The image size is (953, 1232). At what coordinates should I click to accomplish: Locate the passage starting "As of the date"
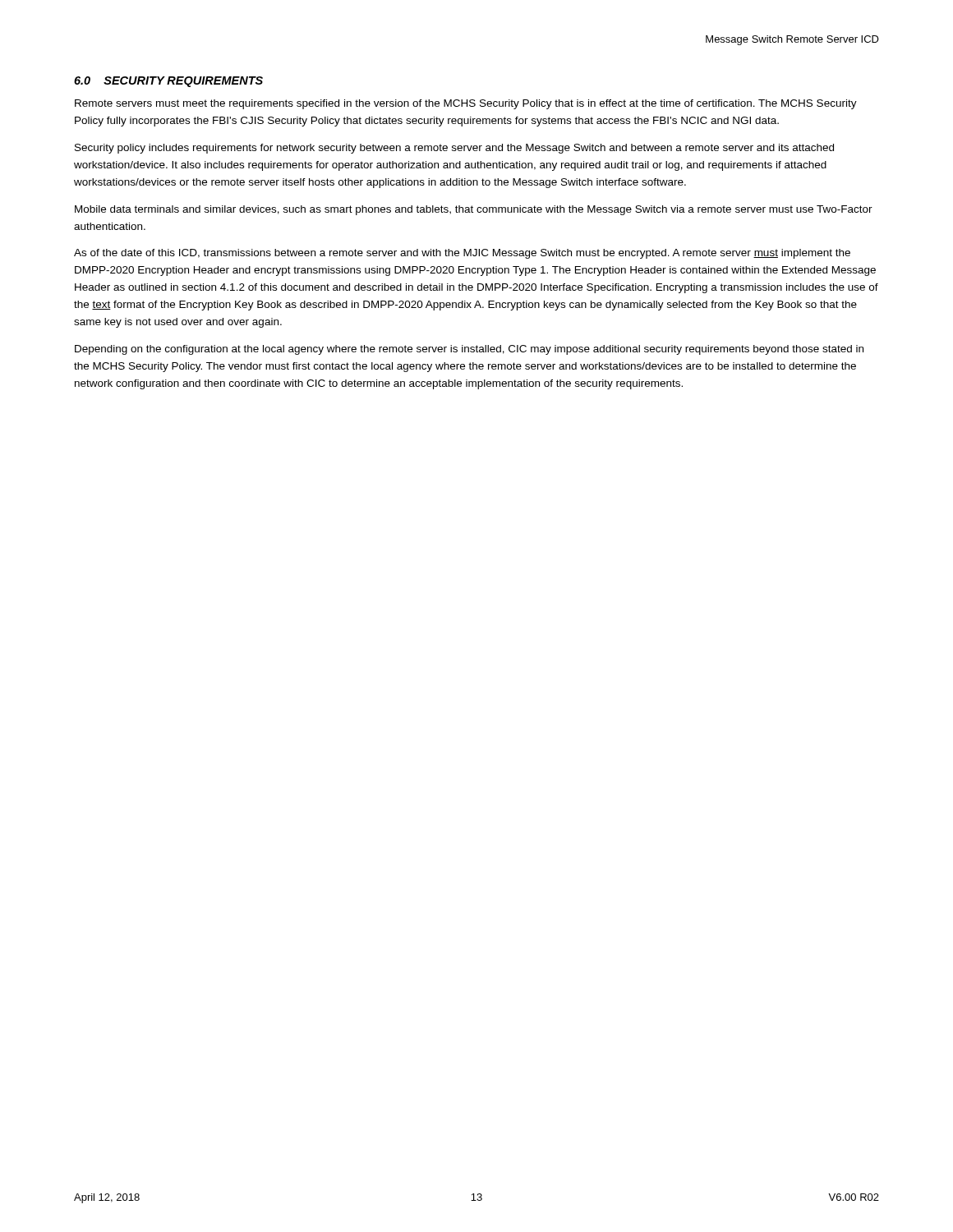point(476,287)
